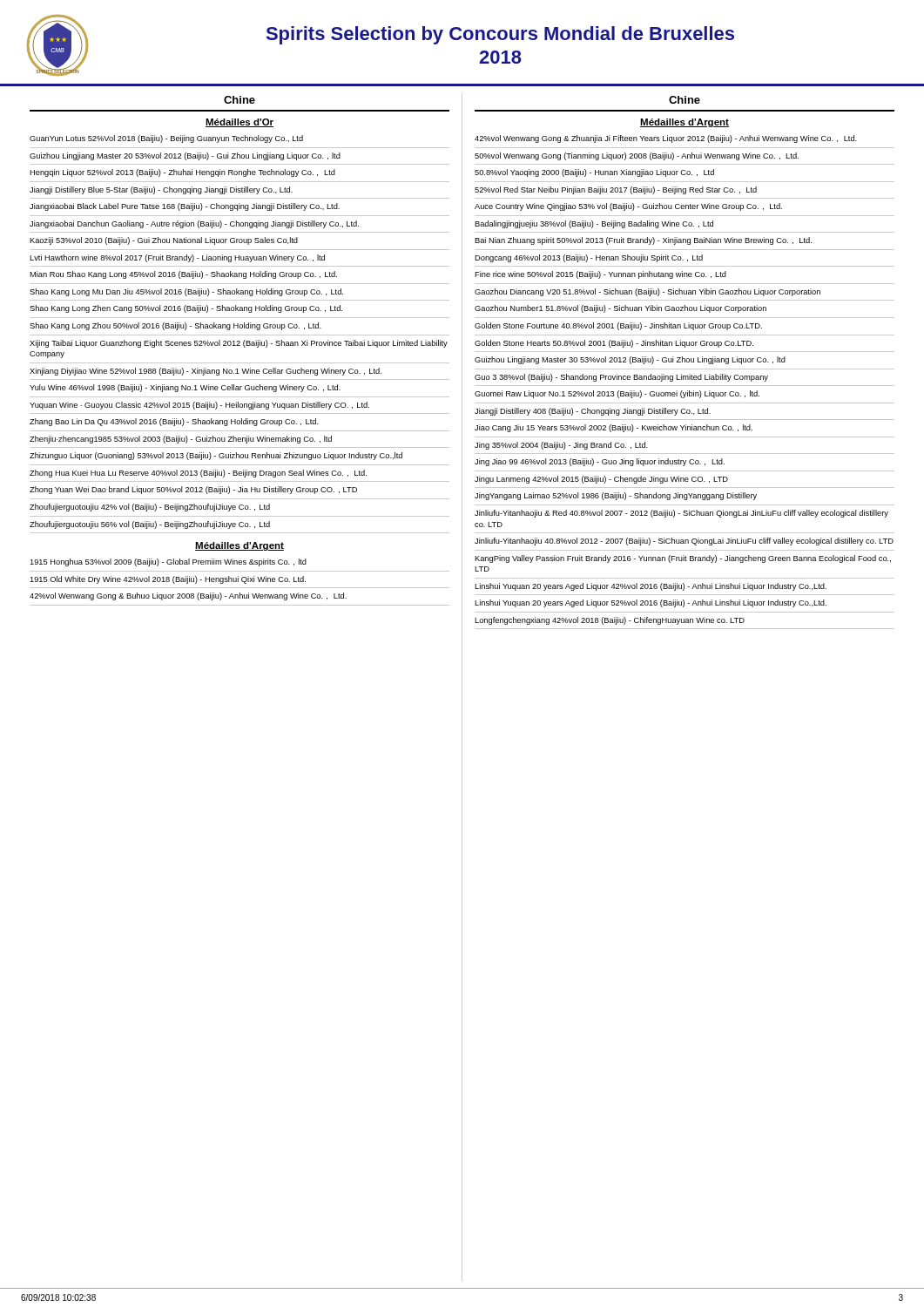
Task: Click on the text block starting "Kaoziji 53%vol 2010 (Baijiu) - Gui Zhou"
Action: [x=164, y=241]
